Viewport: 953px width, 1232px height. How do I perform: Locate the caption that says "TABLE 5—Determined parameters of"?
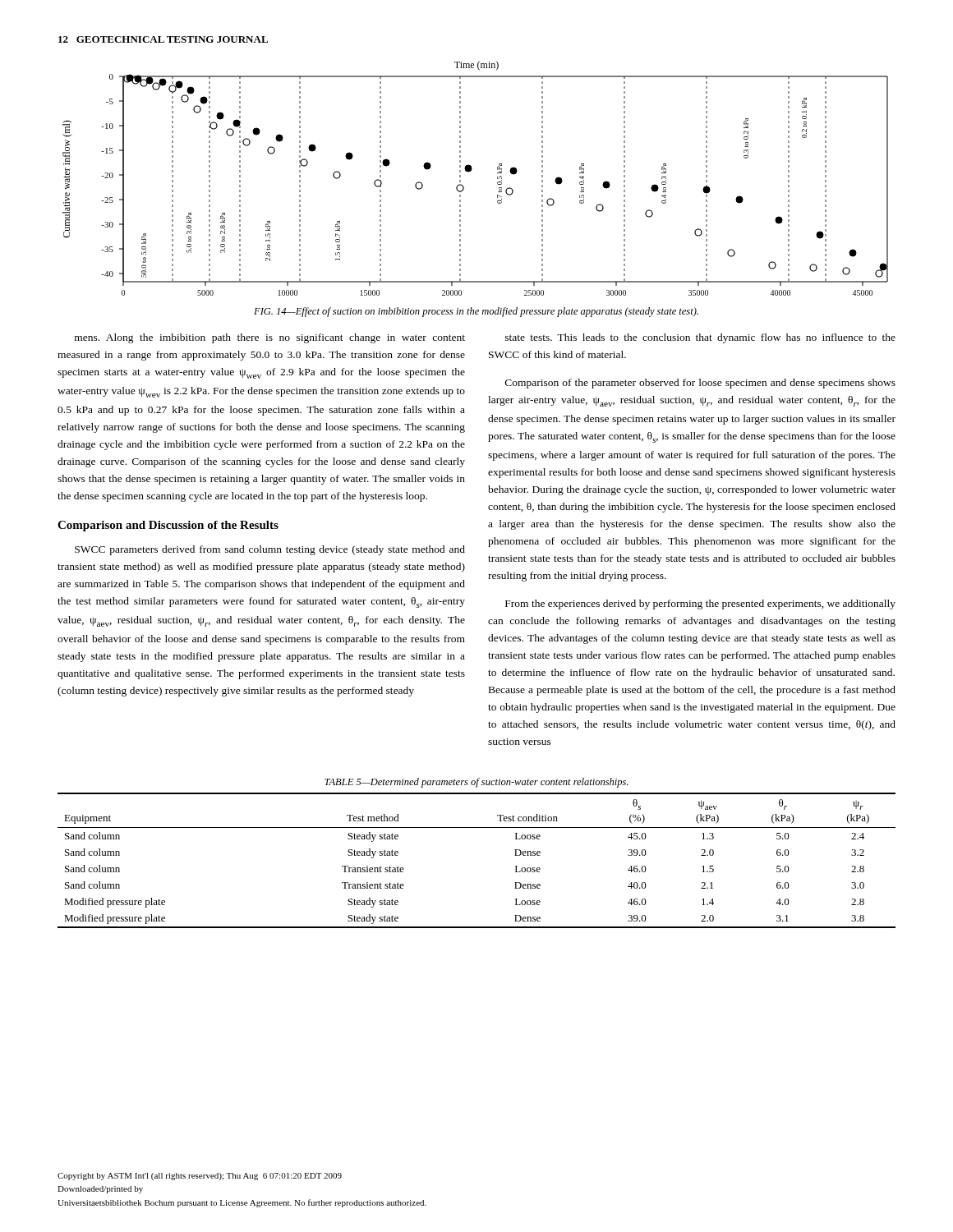point(476,782)
